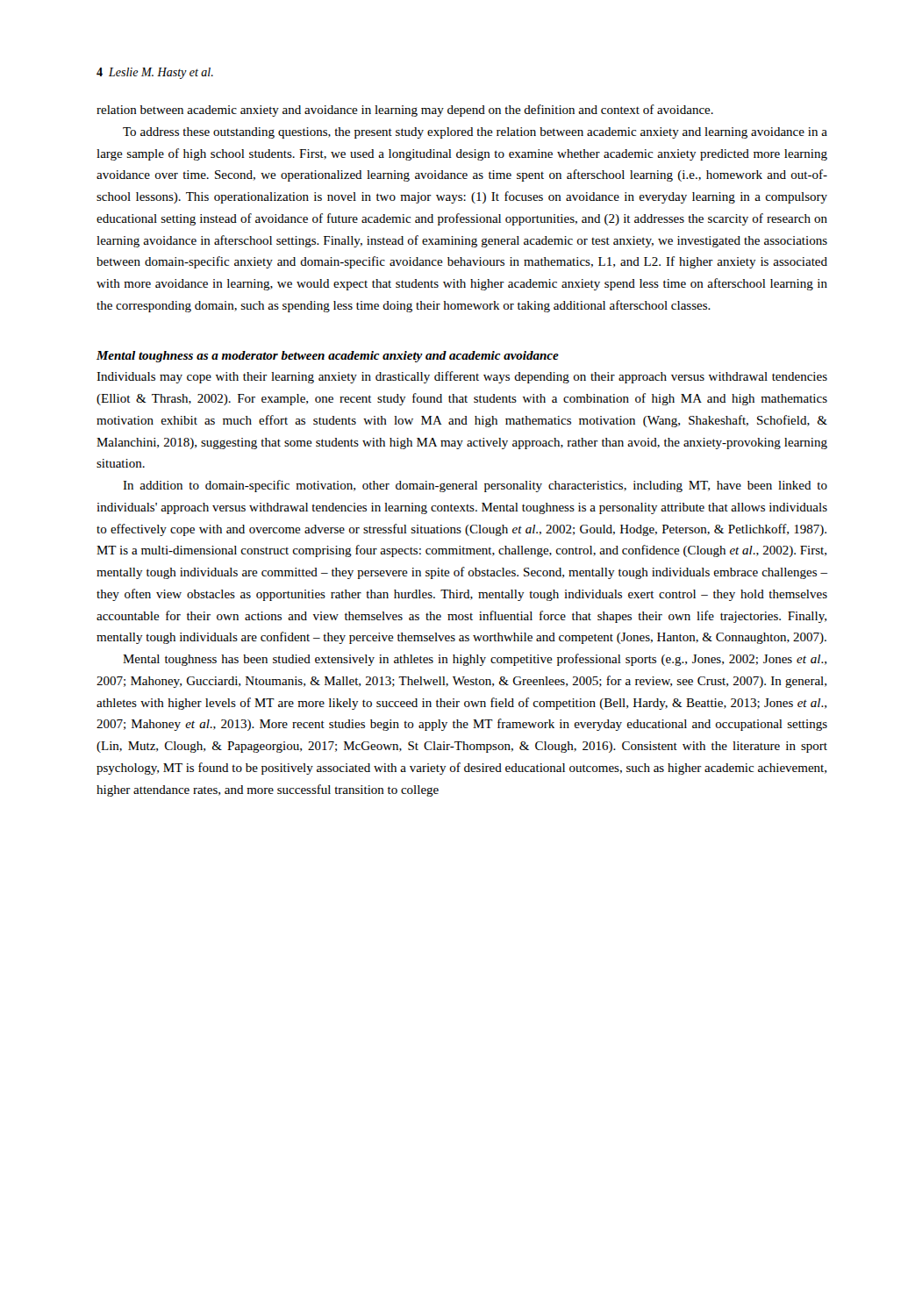Locate the text block containing "Individuals may cope with their learning anxiety"
915x1316 pixels.
pos(462,583)
